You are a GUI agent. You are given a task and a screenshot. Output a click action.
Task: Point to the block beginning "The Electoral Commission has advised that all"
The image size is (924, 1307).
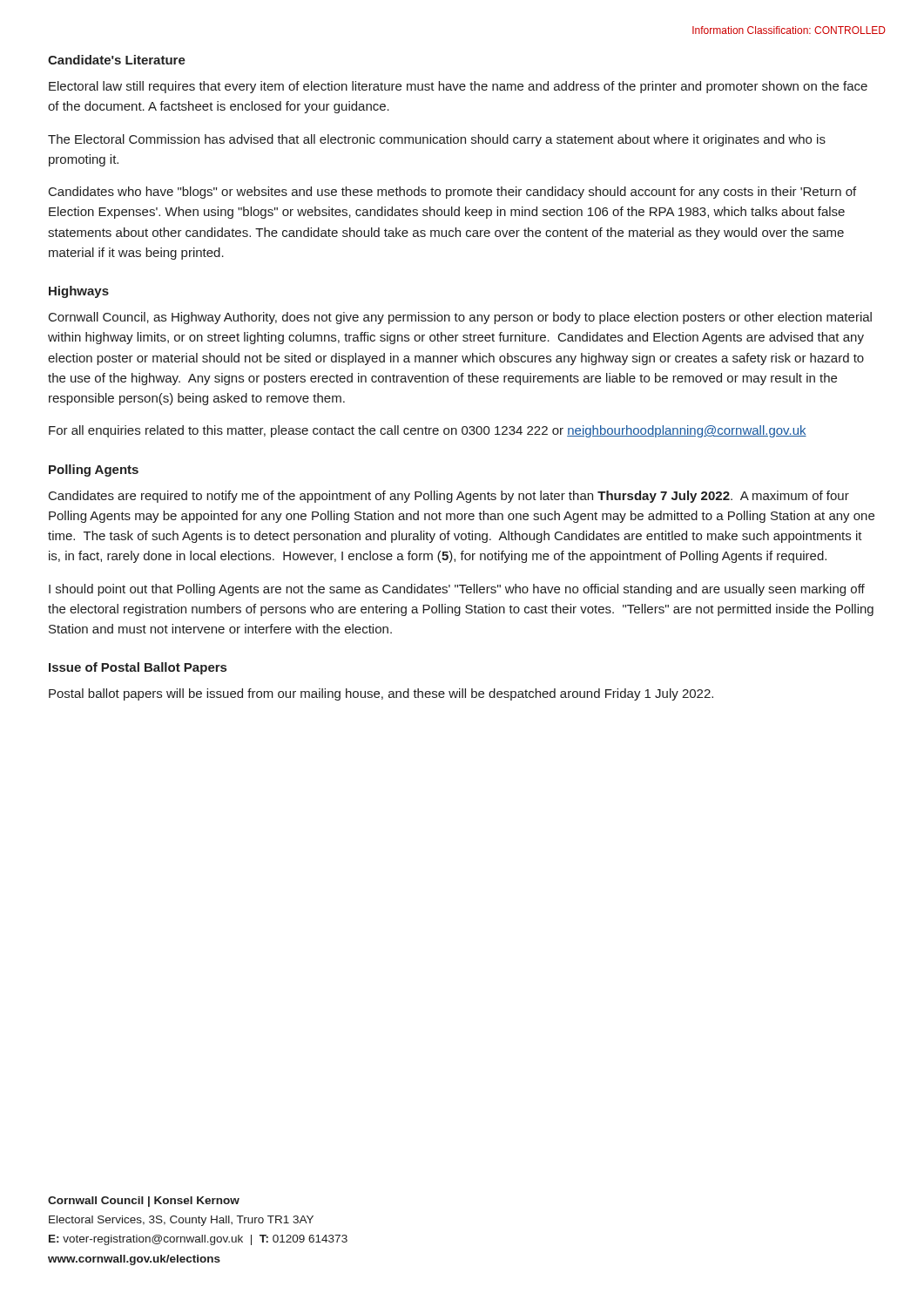point(437,149)
